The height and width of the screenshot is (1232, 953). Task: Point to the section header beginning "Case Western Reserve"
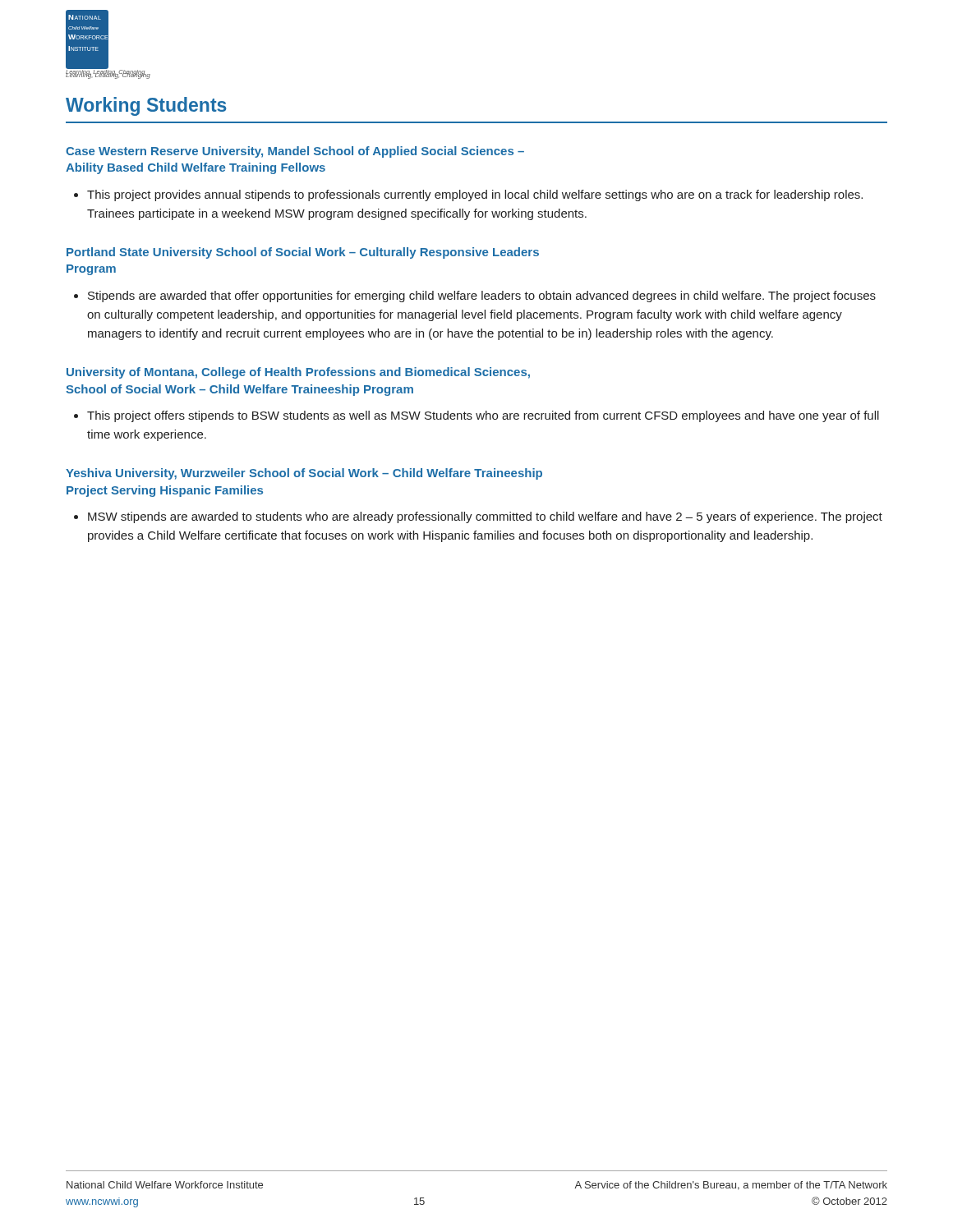click(x=295, y=159)
